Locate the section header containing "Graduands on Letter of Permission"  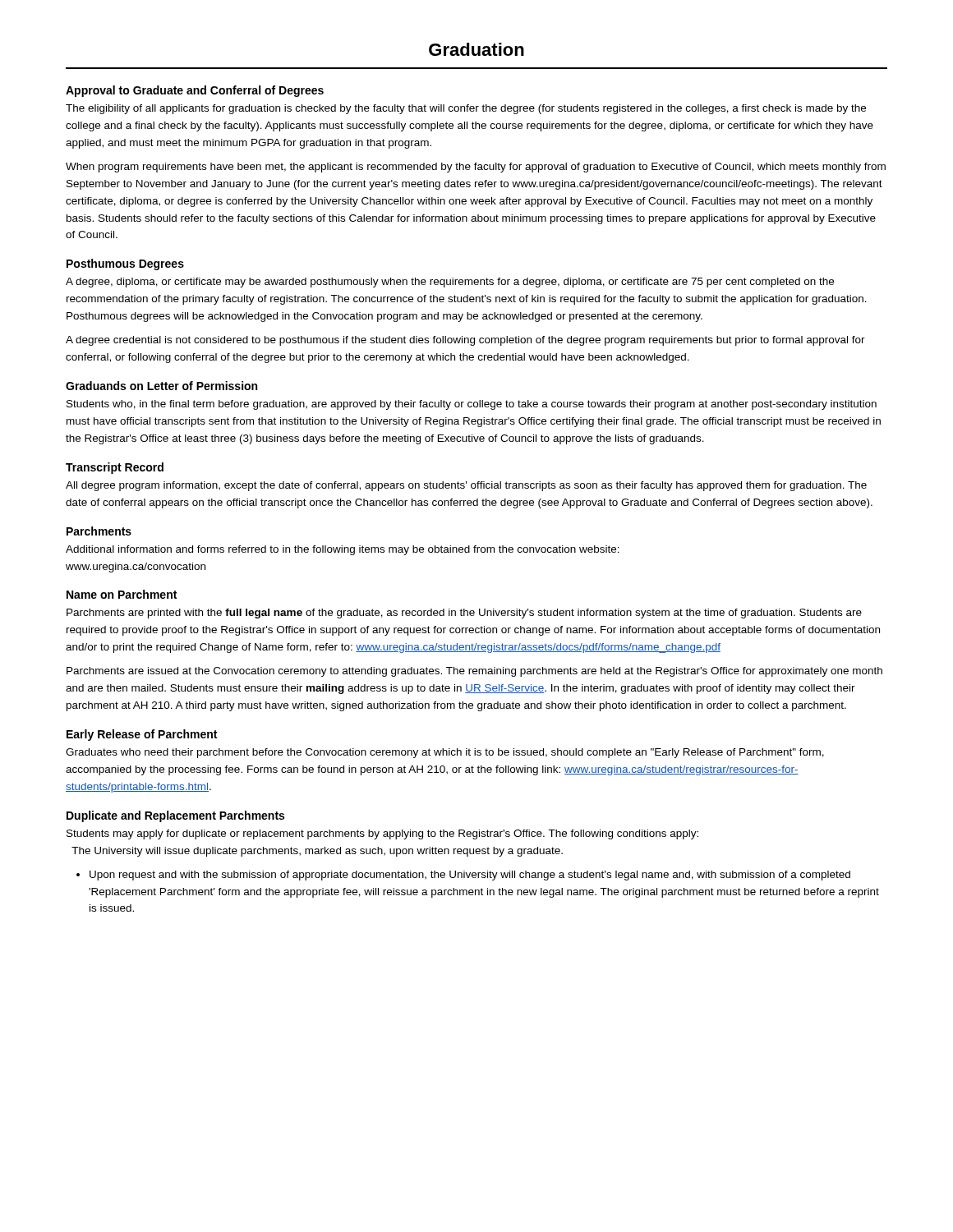pyautogui.click(x=162, y=386)
